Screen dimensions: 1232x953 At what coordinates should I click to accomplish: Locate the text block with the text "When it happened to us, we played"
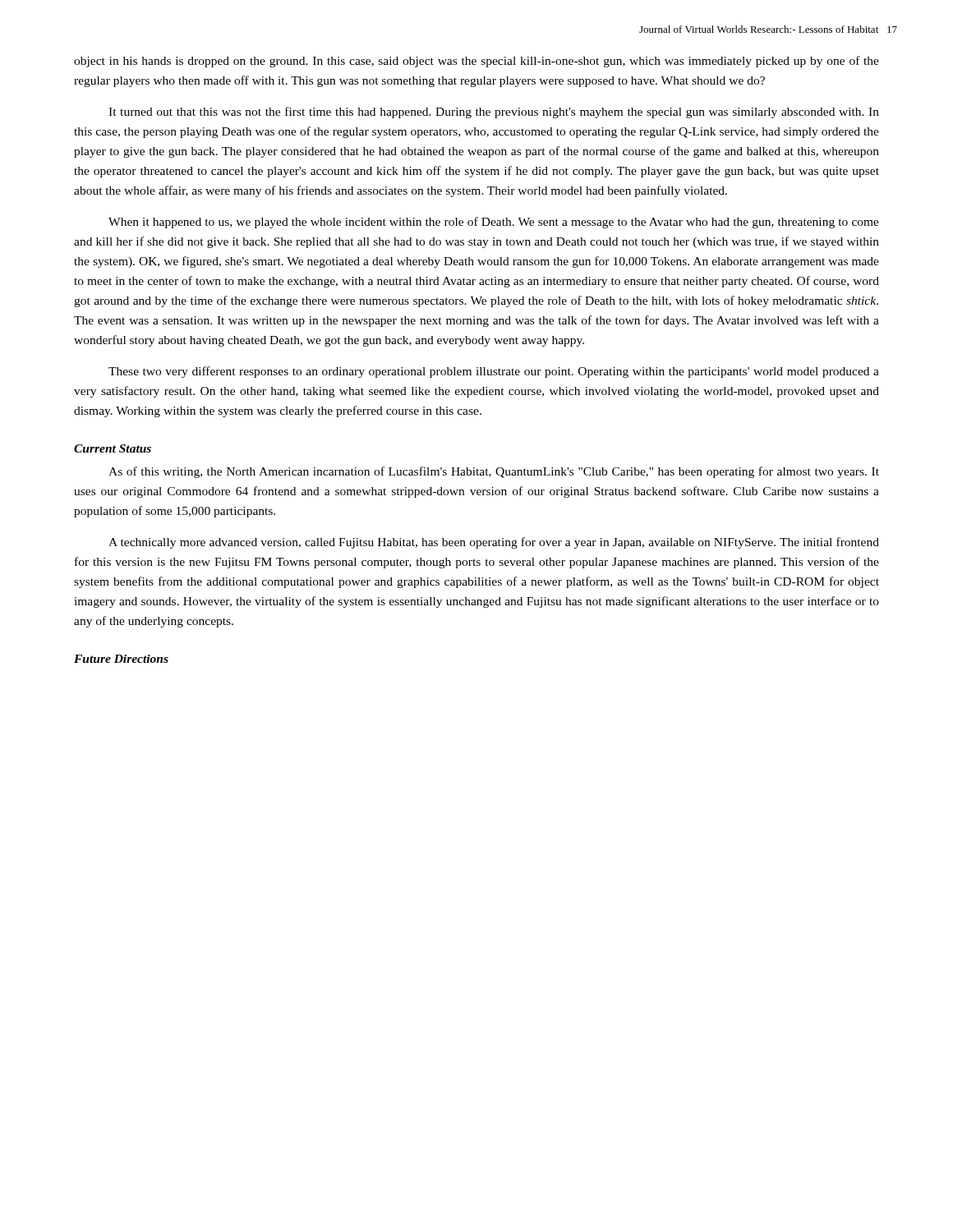coord(476,281)
